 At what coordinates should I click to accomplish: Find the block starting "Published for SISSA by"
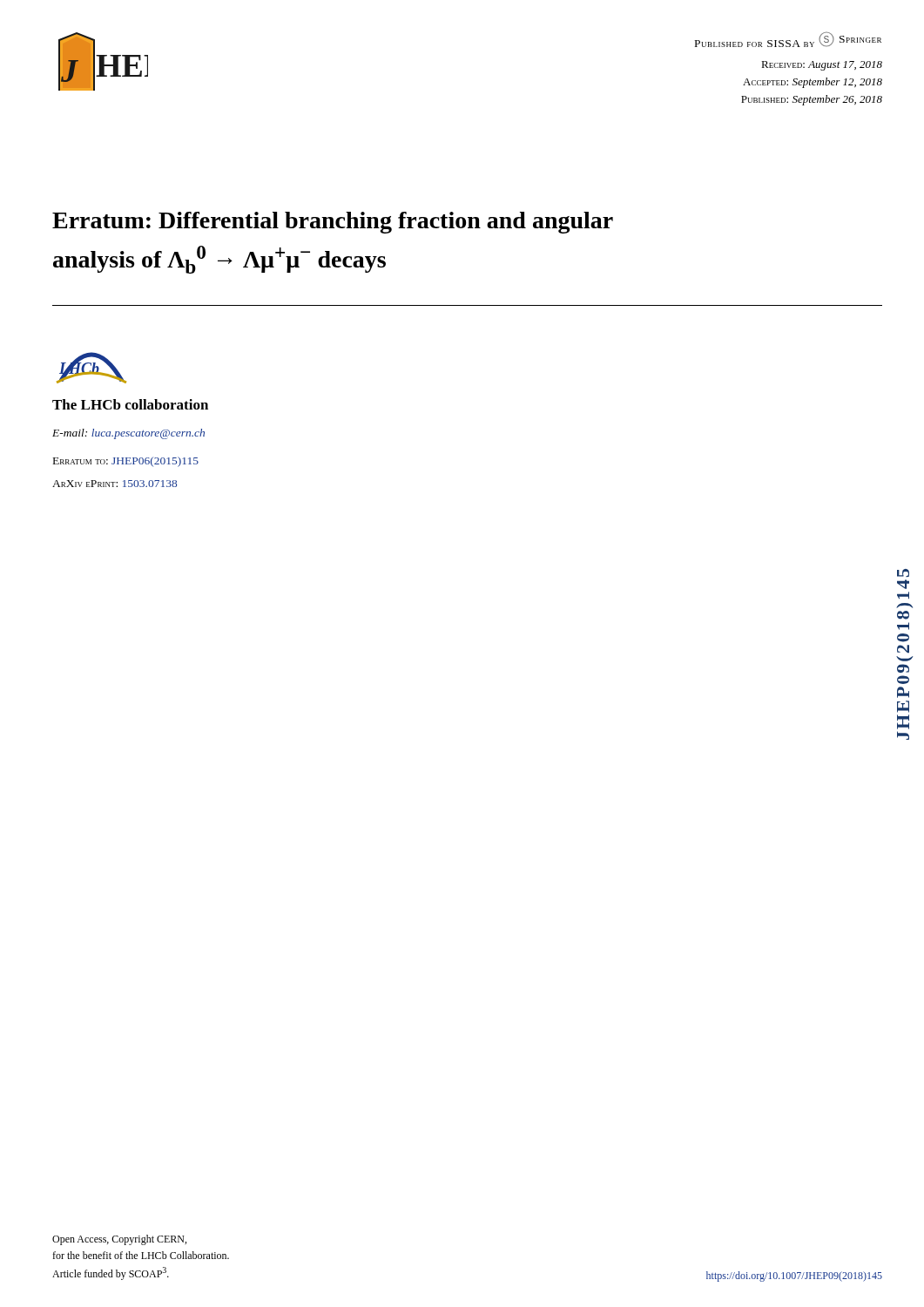coord(788,70)
